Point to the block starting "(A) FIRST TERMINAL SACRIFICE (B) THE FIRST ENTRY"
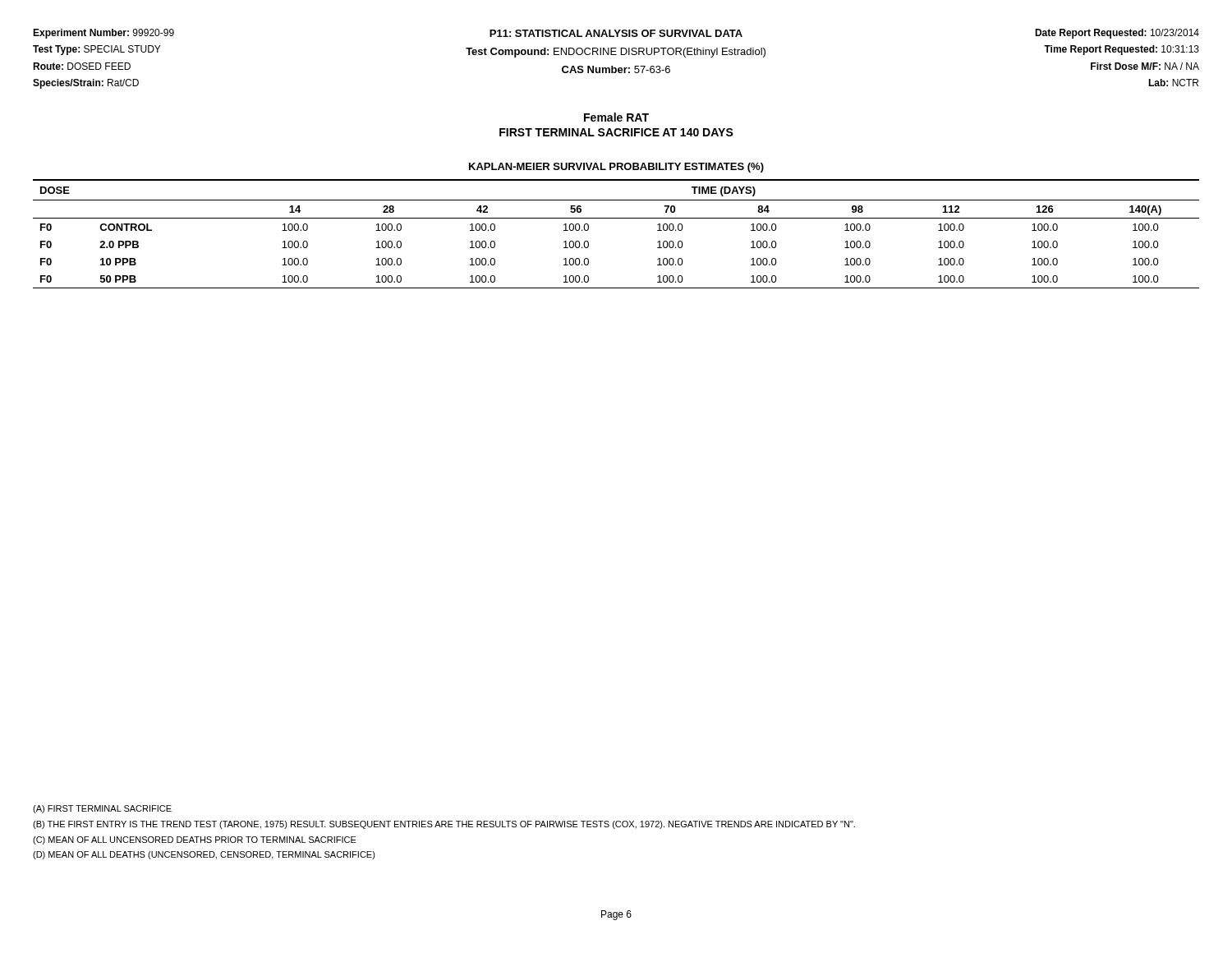The width and height of the screenshot is (1232, 953). point(444,832)
